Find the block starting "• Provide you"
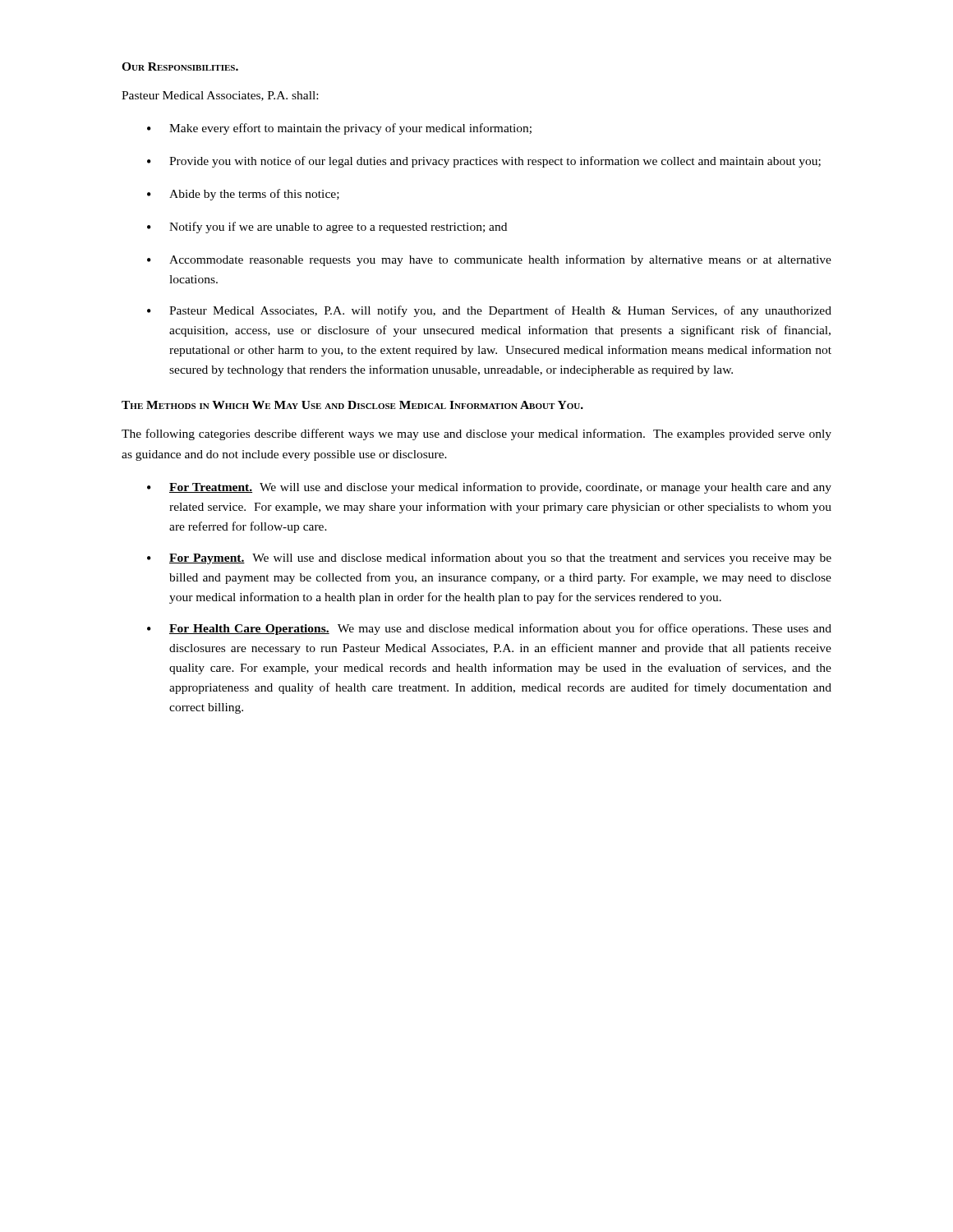 [x=489, y=162]
